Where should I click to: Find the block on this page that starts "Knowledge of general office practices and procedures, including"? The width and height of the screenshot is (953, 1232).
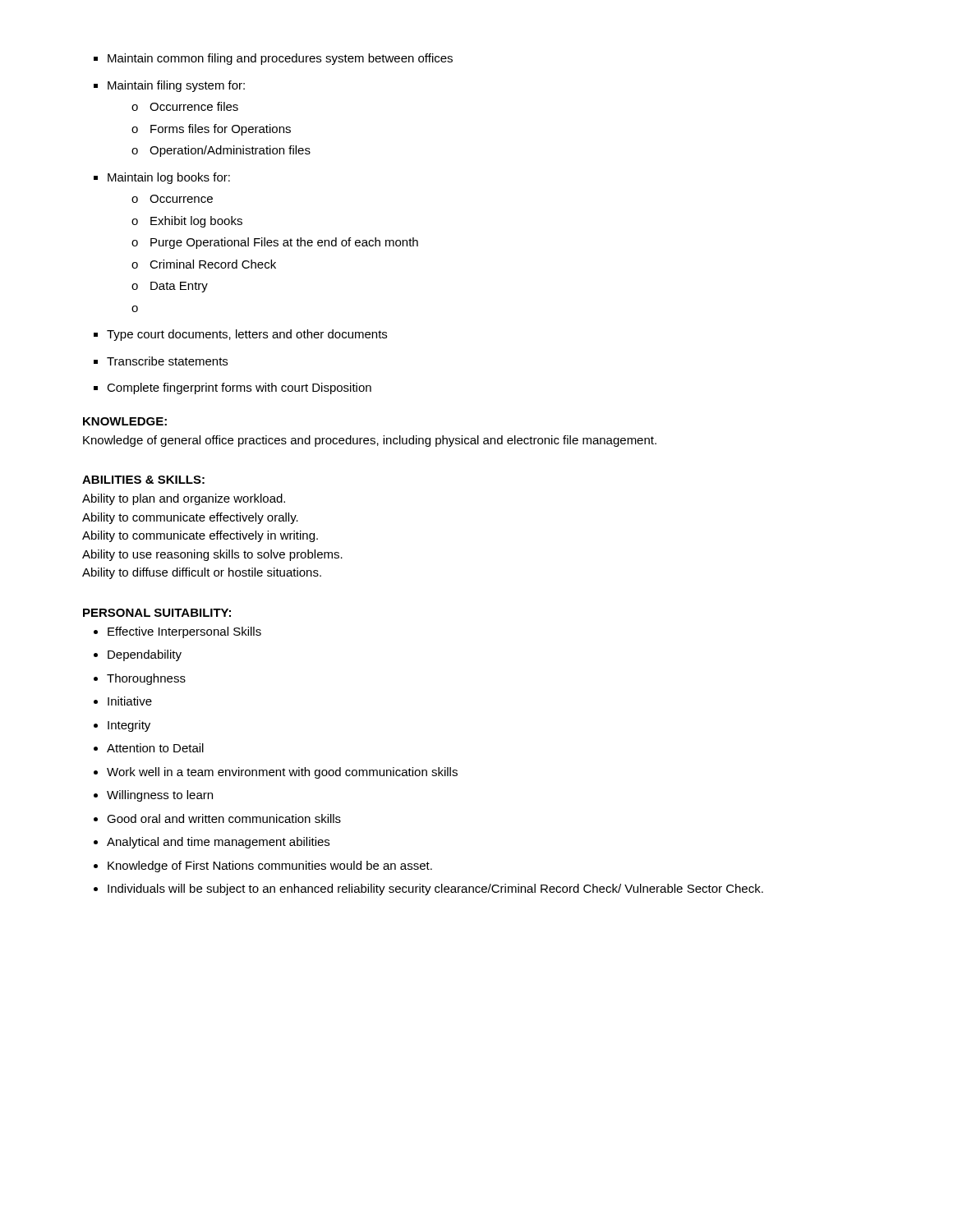click(370, 439)
